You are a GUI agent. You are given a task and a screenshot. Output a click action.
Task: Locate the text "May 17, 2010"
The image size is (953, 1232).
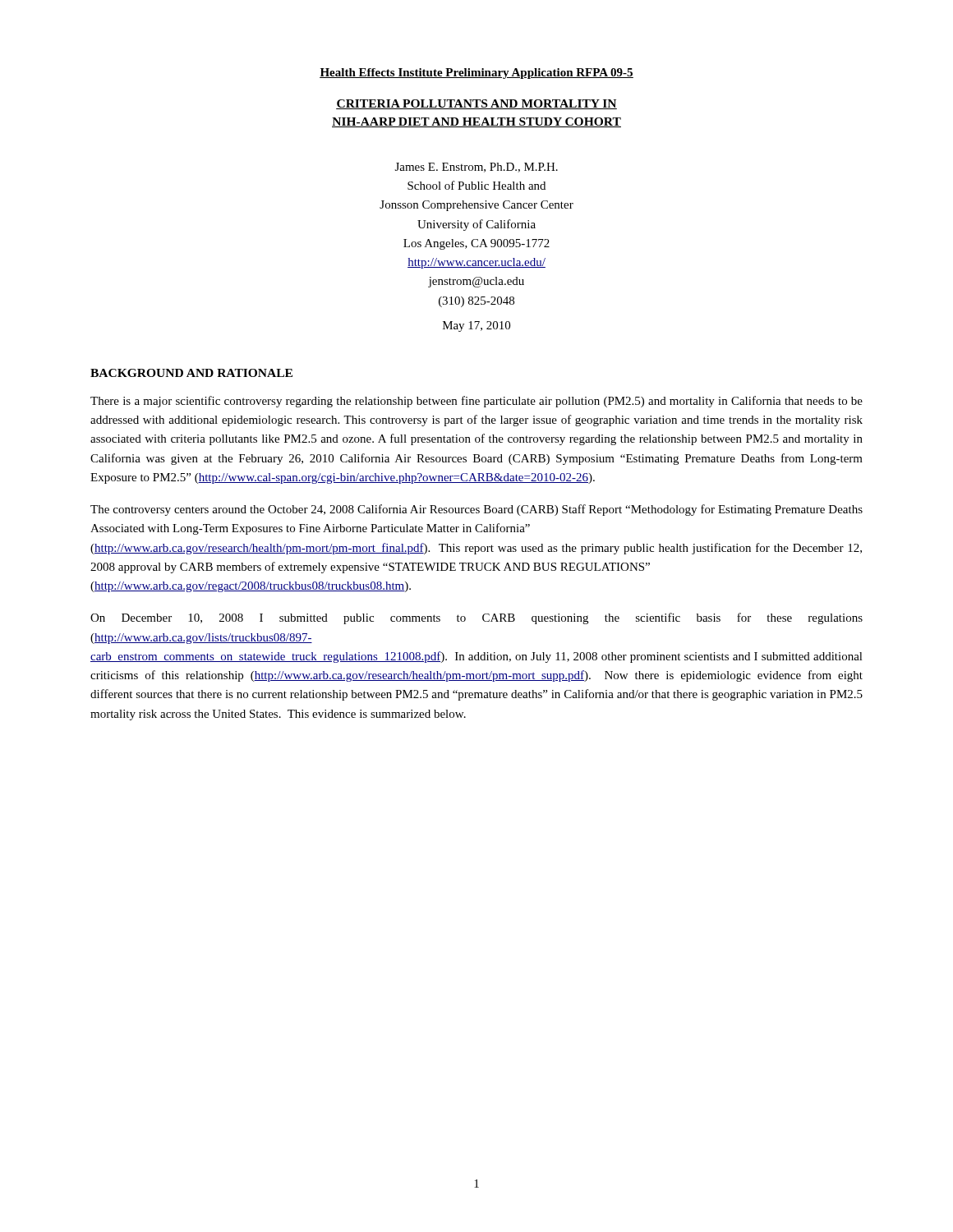pos(476,325)
